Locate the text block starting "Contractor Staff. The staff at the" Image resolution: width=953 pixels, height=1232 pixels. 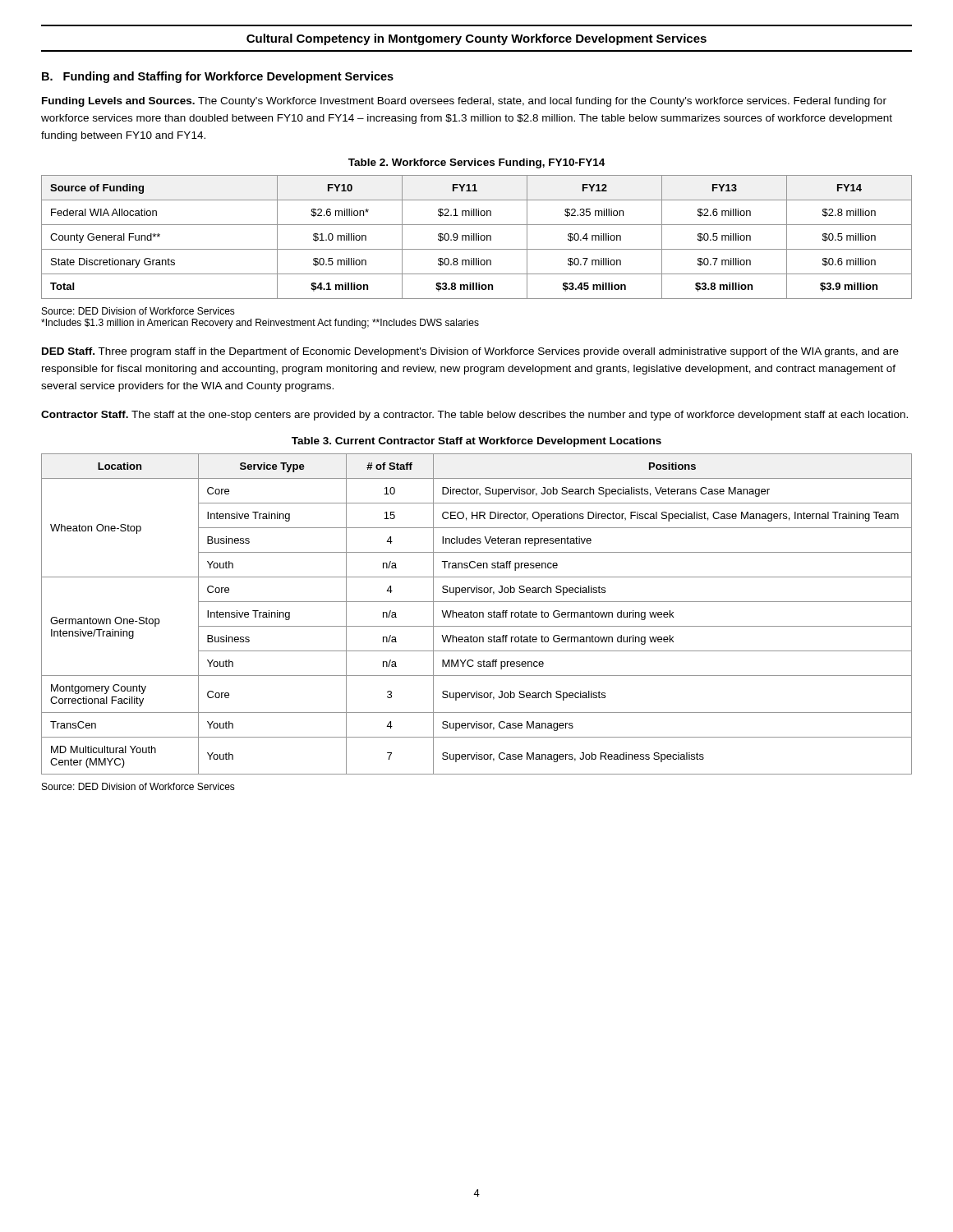475,414
